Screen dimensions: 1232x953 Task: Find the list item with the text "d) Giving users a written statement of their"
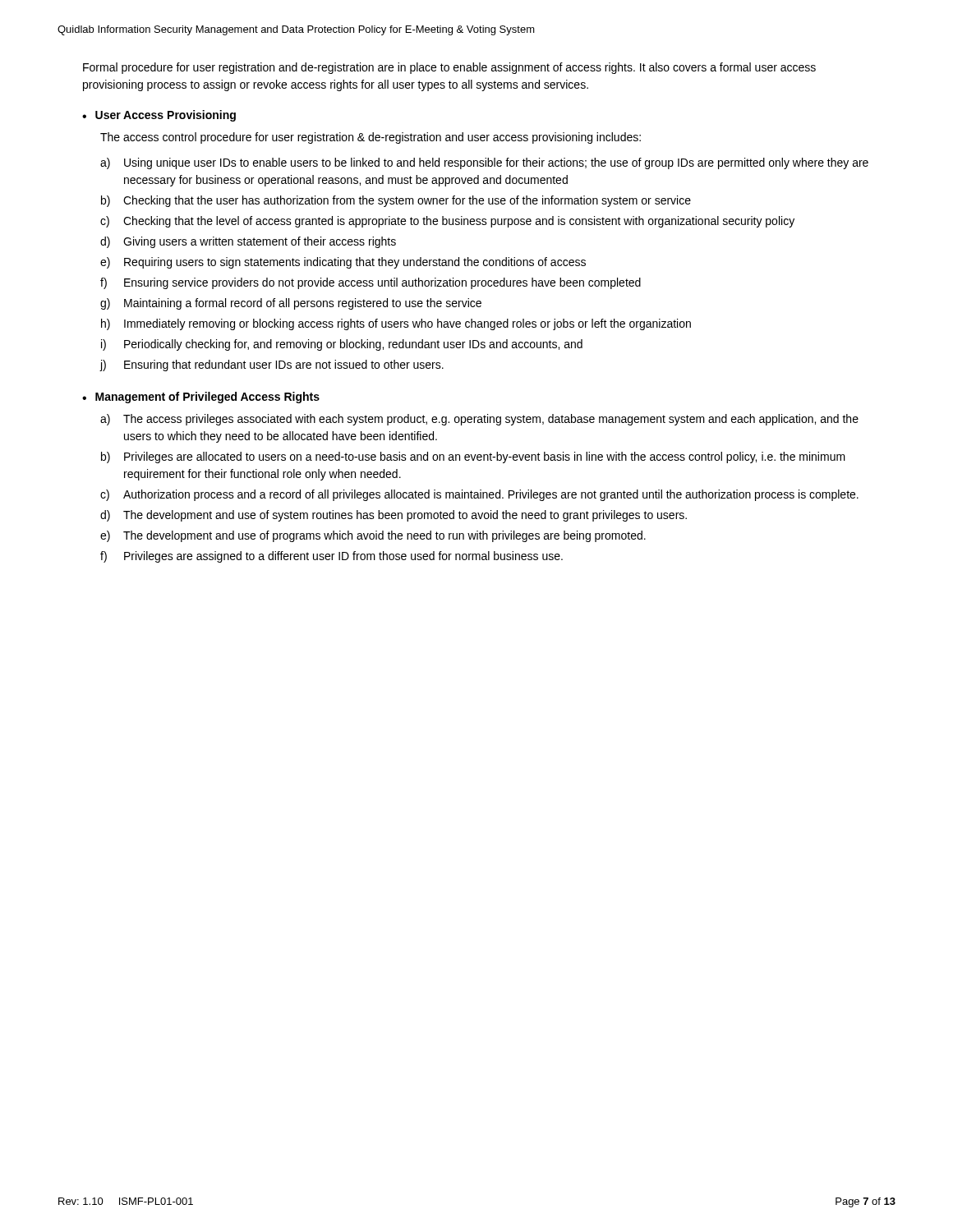coord(248,242)
